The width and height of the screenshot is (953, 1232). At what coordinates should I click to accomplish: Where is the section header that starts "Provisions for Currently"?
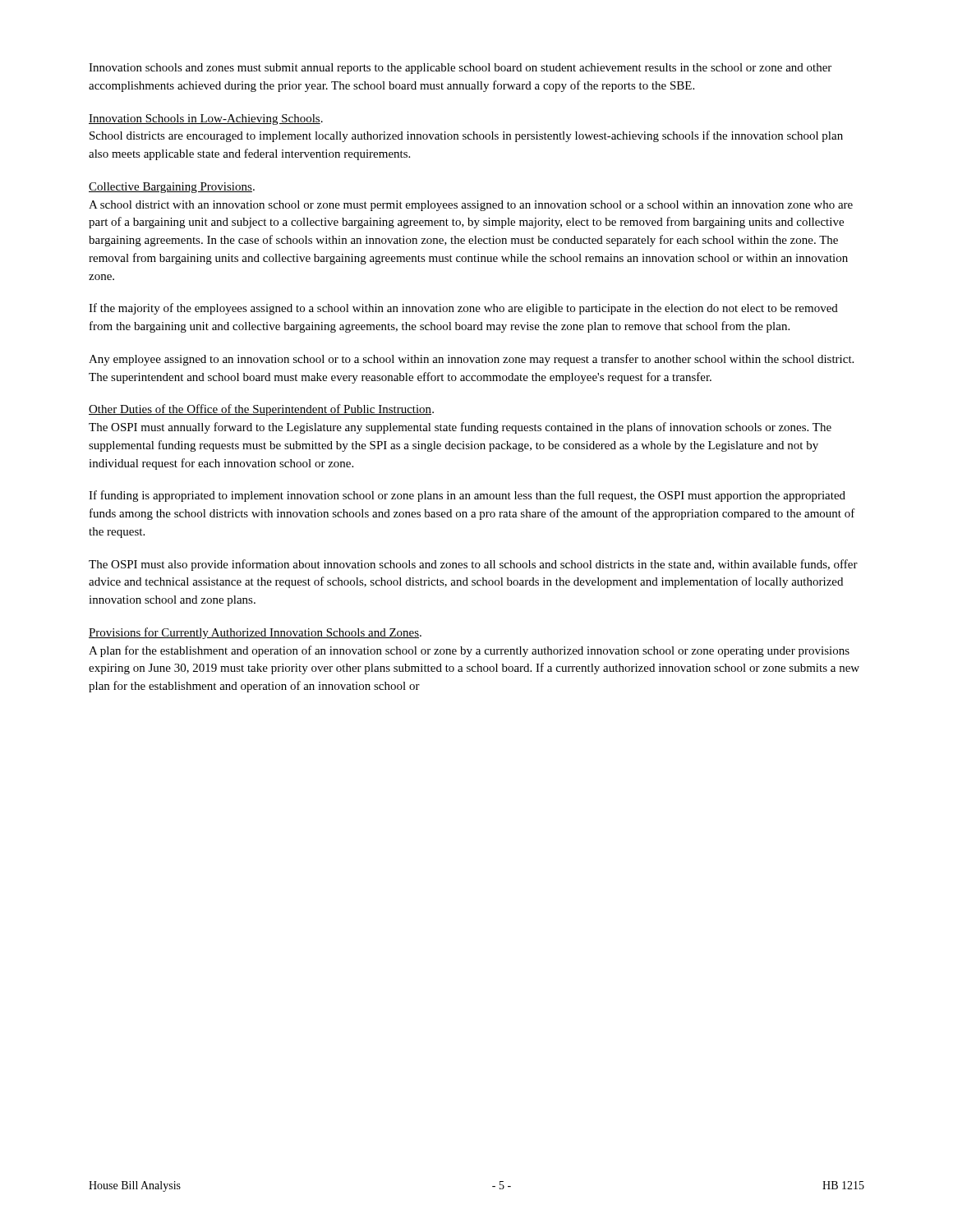pos(474,659)
